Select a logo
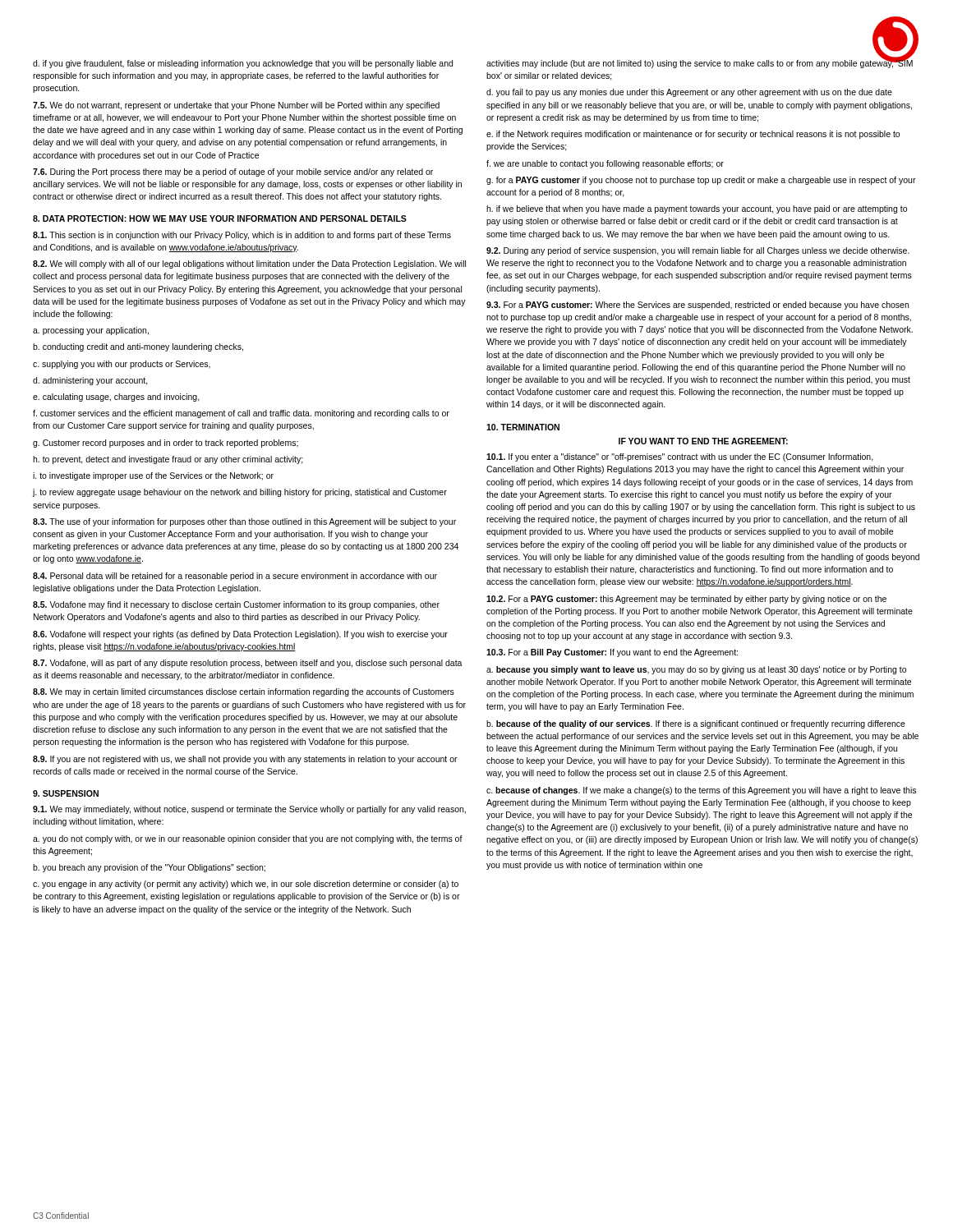Screen dimensions: 1232x953 895,39
